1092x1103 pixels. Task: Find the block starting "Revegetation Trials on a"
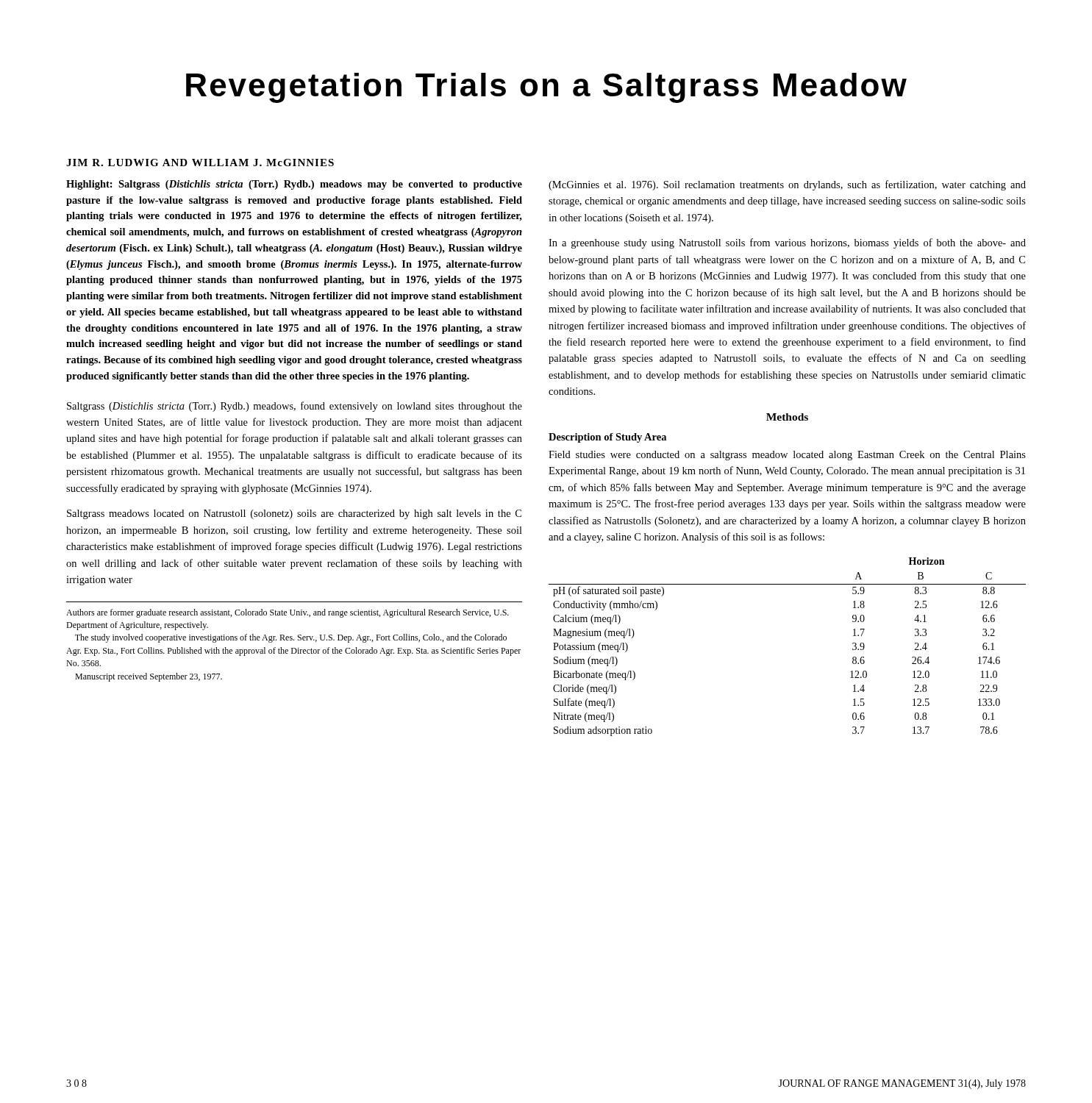[546, 86]
